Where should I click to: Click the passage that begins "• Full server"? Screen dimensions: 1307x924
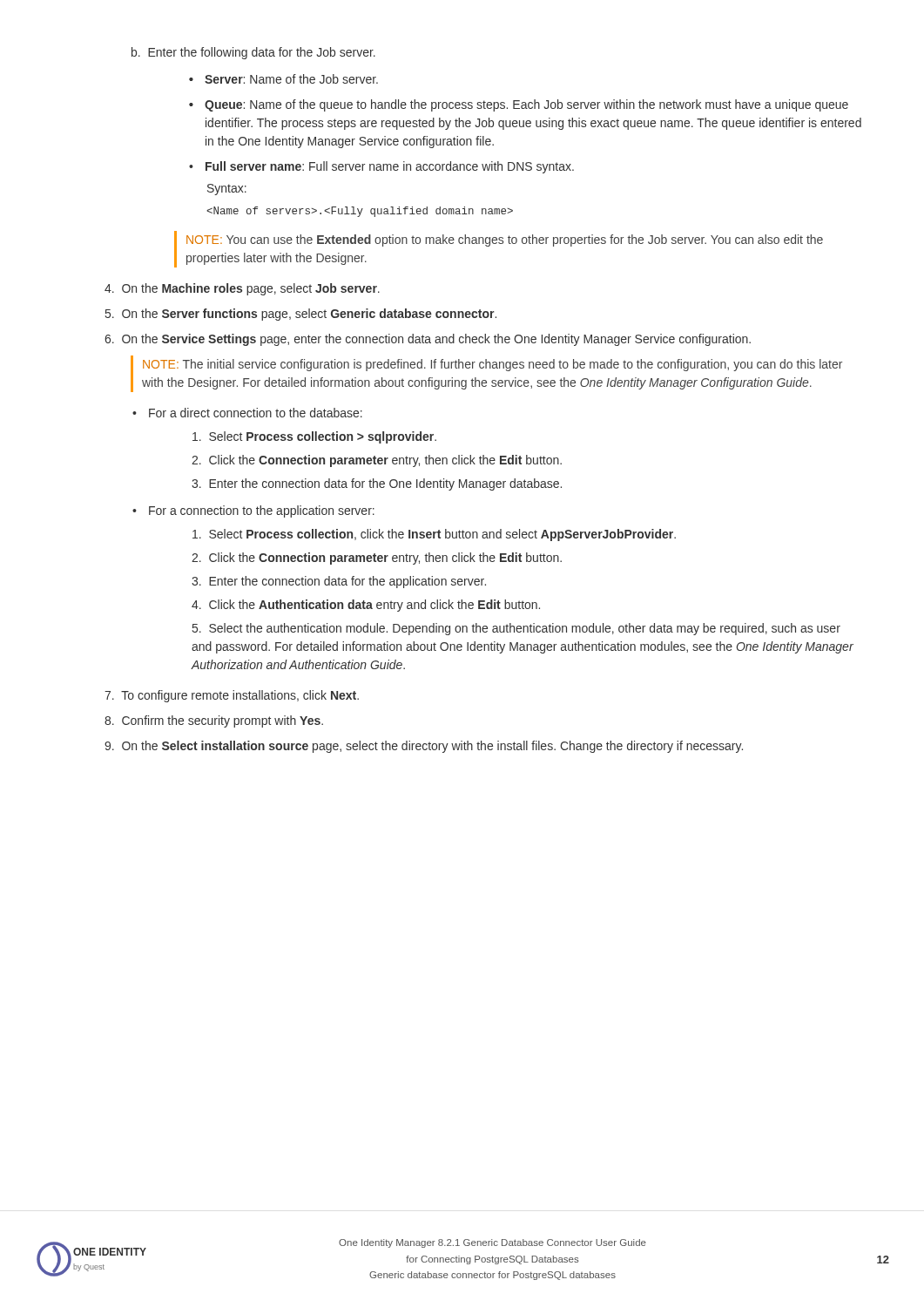390,167
